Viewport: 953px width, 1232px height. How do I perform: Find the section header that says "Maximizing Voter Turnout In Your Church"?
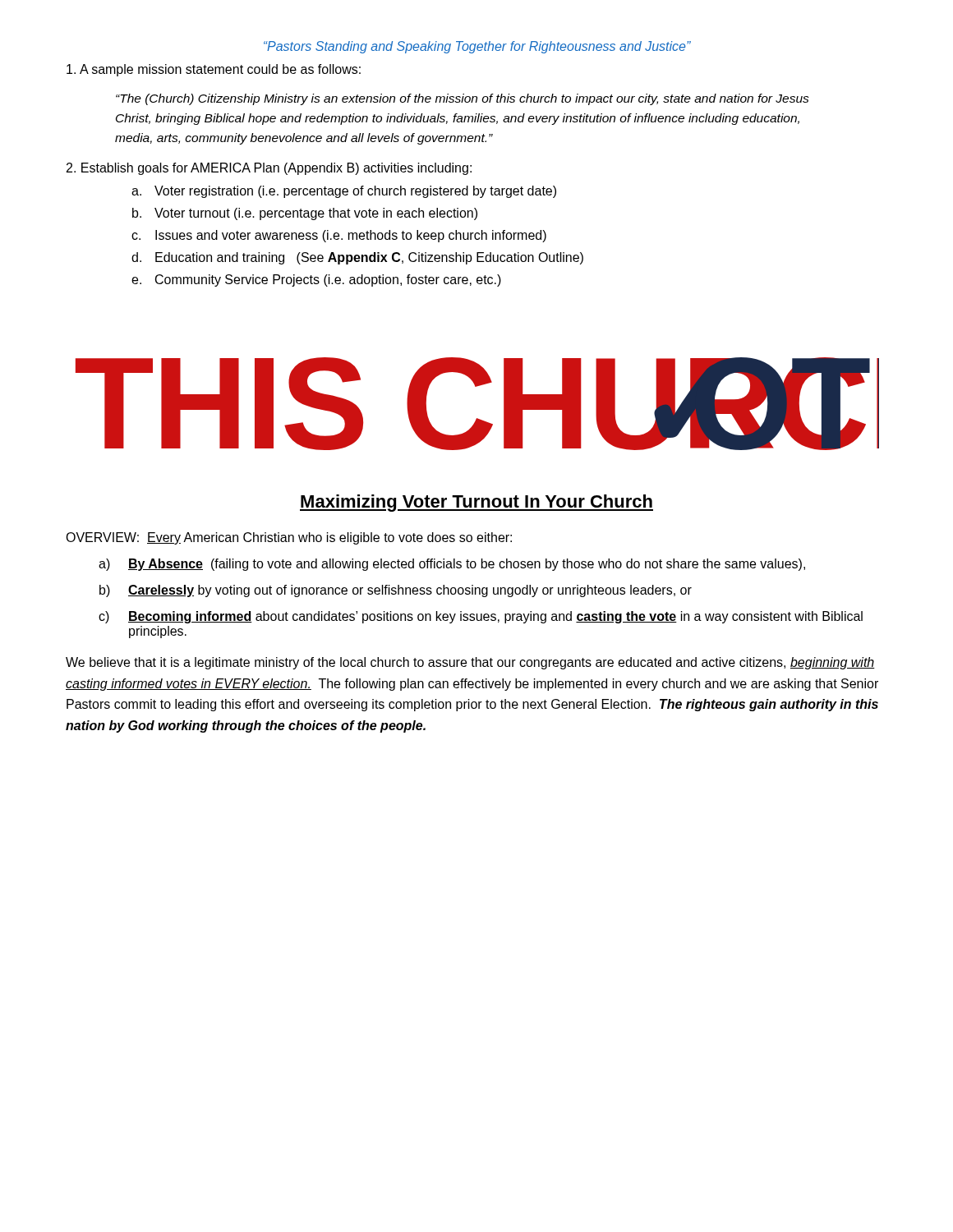tap(476, 501)
